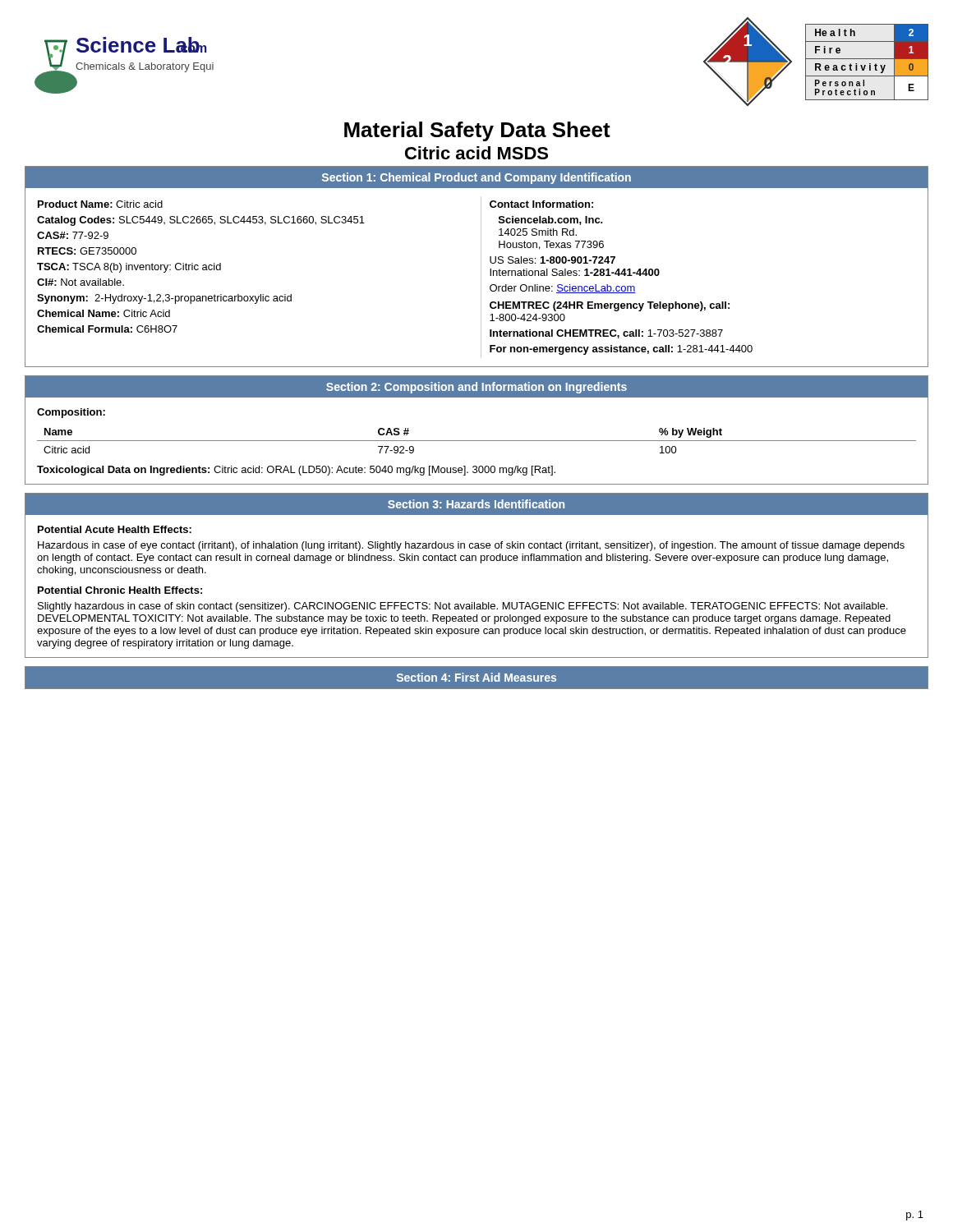
Task: Select the region starting "Contact Information: Sciencelab.com, Inc. 14025 Smith Rd. Houston,"
Action: pyautogui.click(x=541, y=204)
